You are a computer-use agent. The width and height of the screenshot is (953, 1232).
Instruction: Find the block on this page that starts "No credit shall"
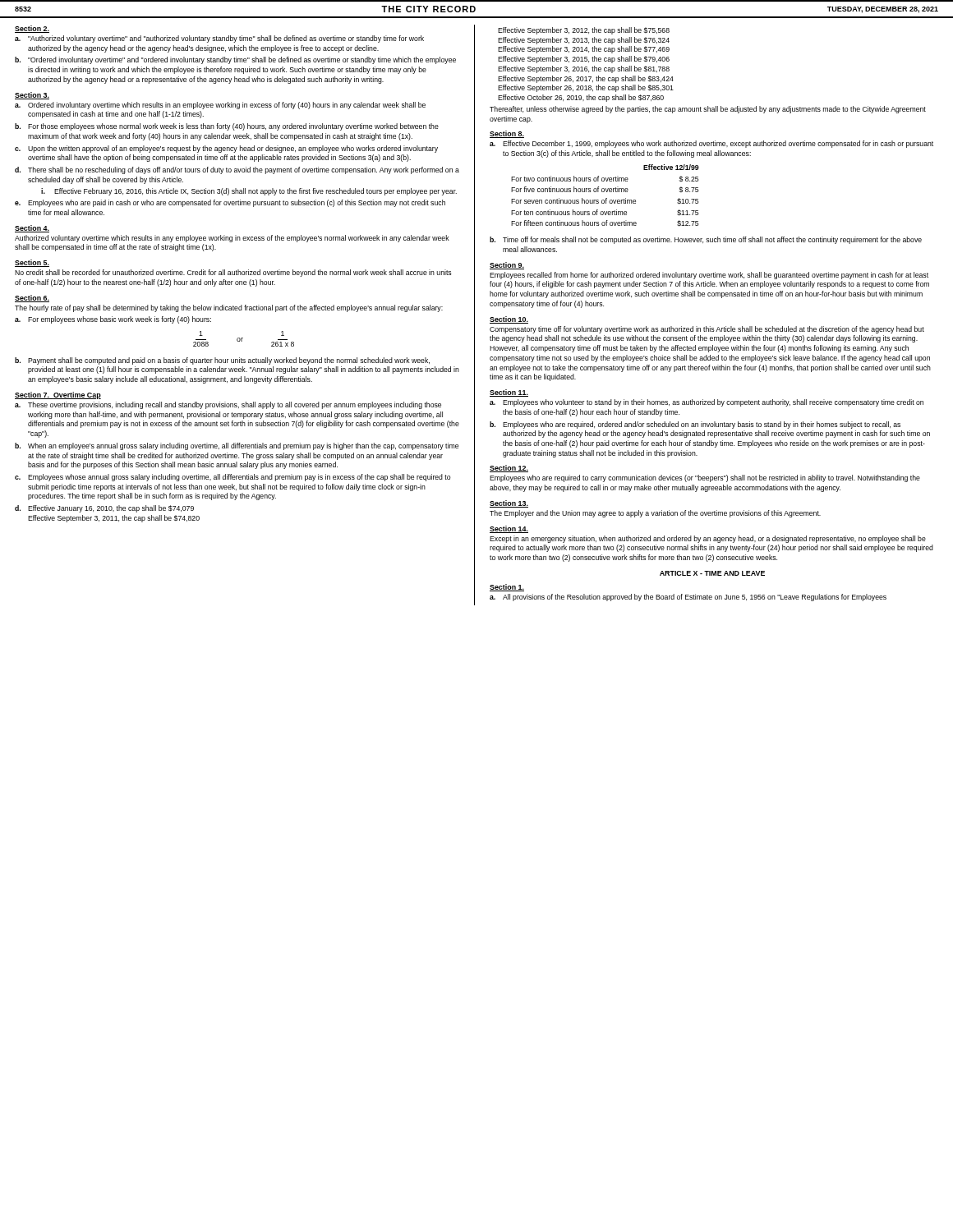[x=237, y=278]
